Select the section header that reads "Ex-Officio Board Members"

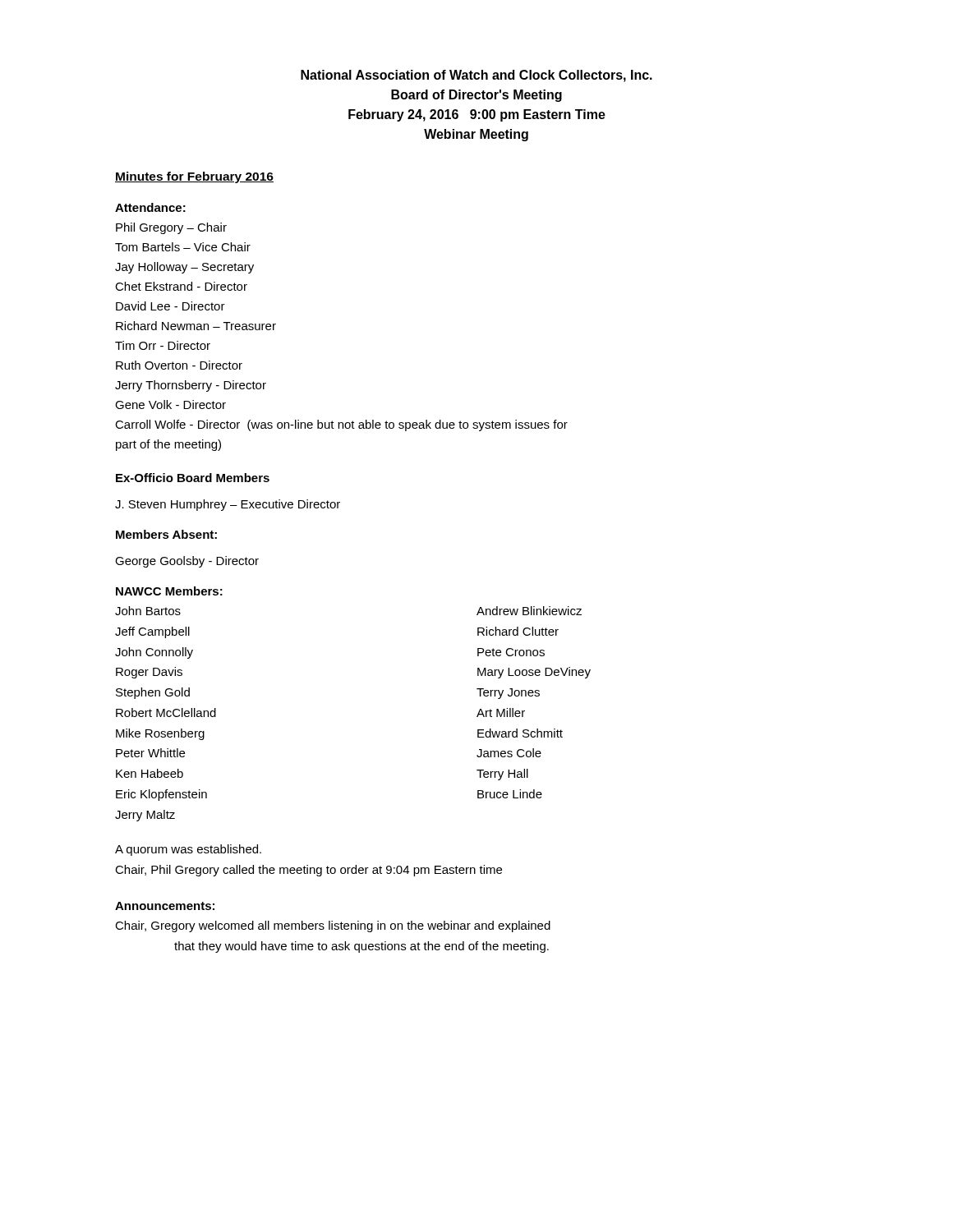pos(192,478)
